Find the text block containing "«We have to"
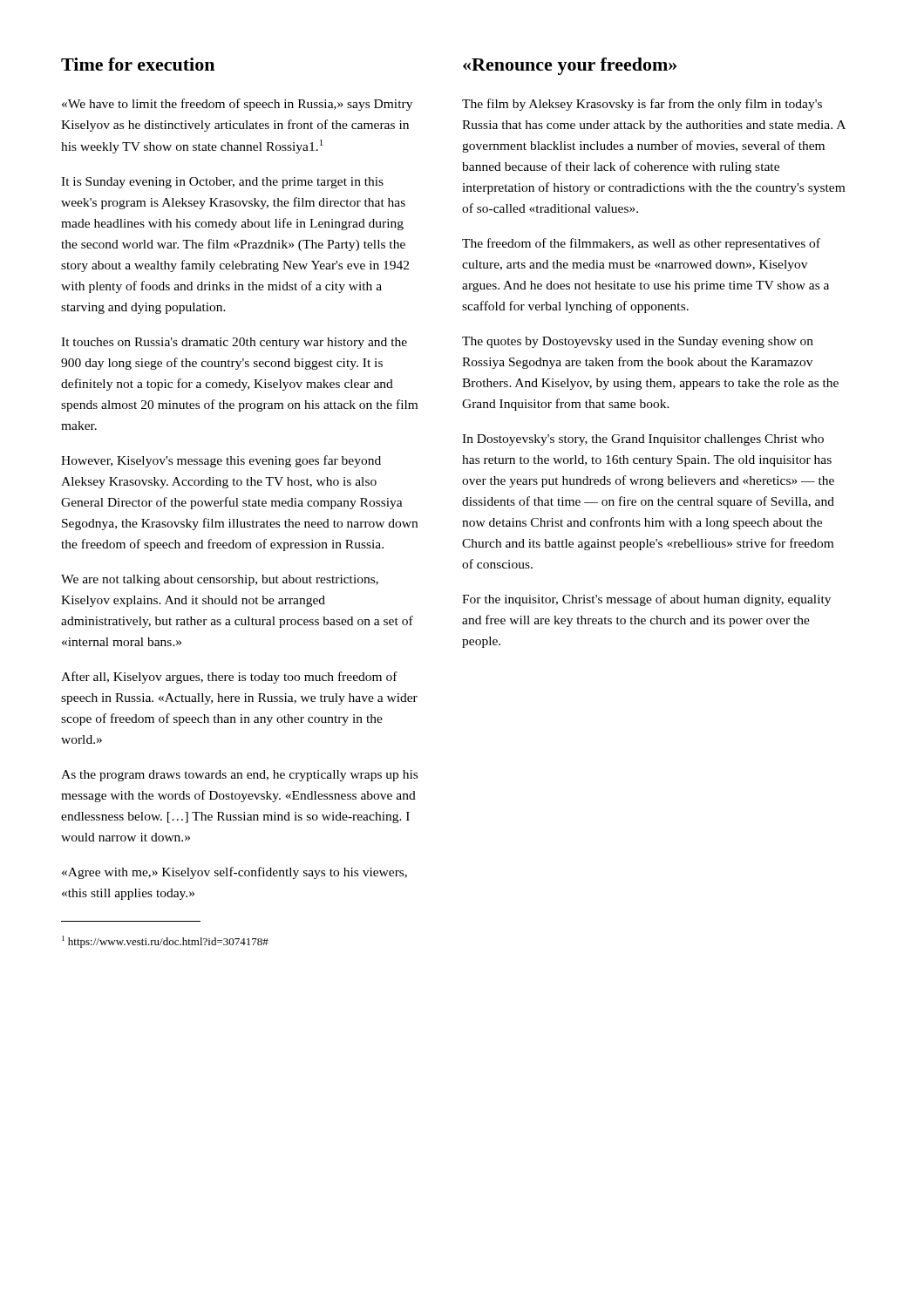924x1308 pixels. point(240,125)
